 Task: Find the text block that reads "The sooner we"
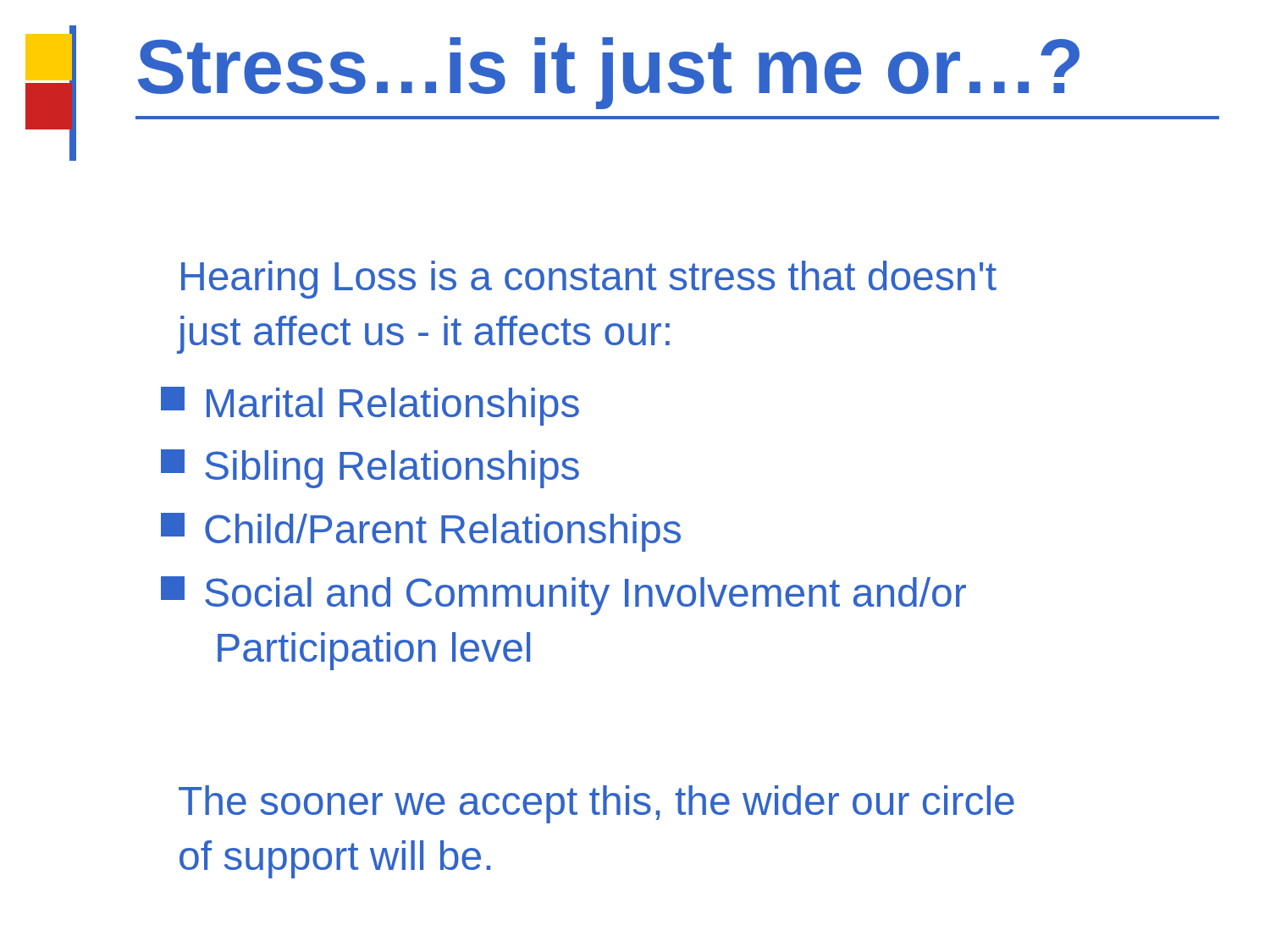(x=597, y=829)
